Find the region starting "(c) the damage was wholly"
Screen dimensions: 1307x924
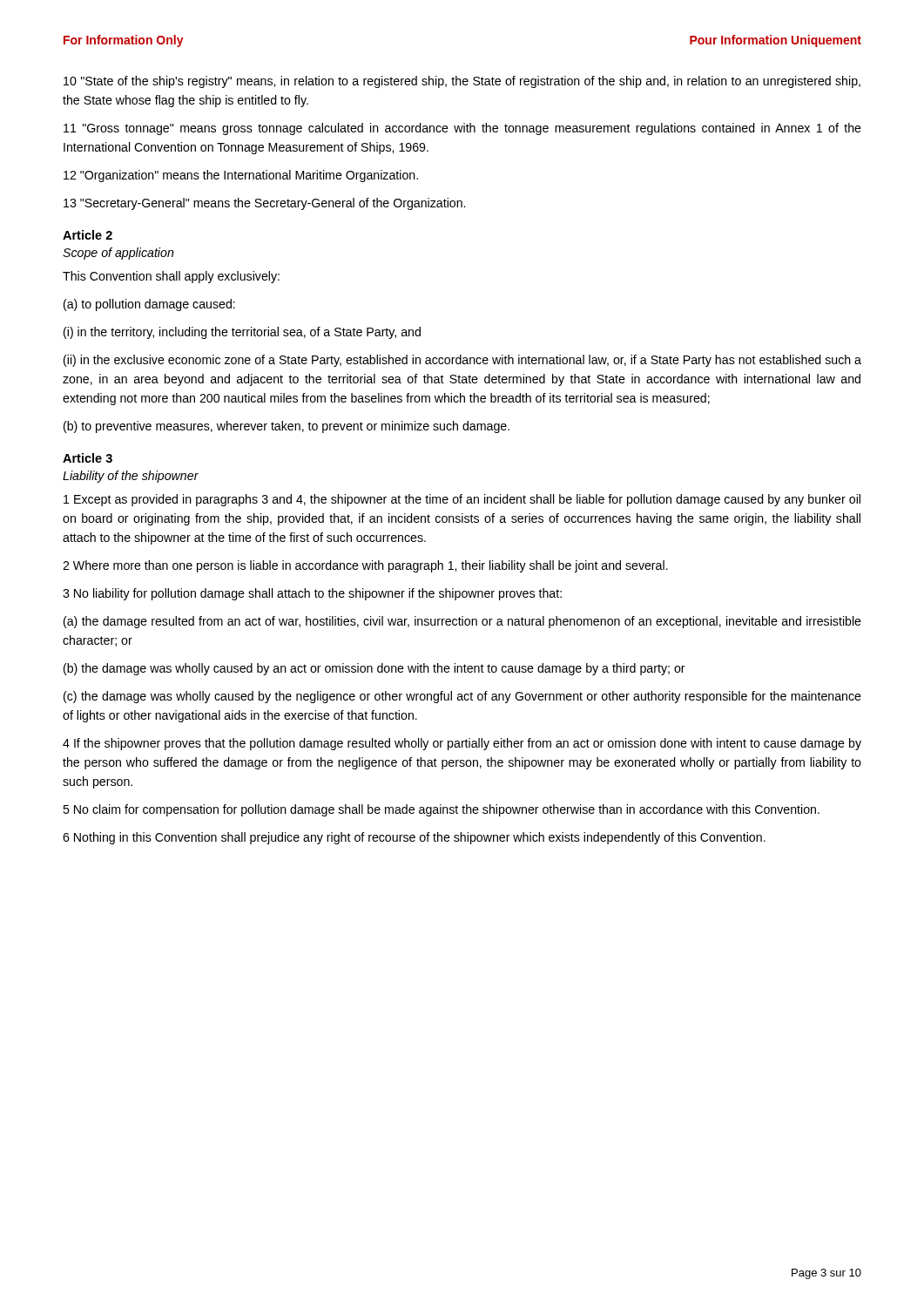[462, 706]
